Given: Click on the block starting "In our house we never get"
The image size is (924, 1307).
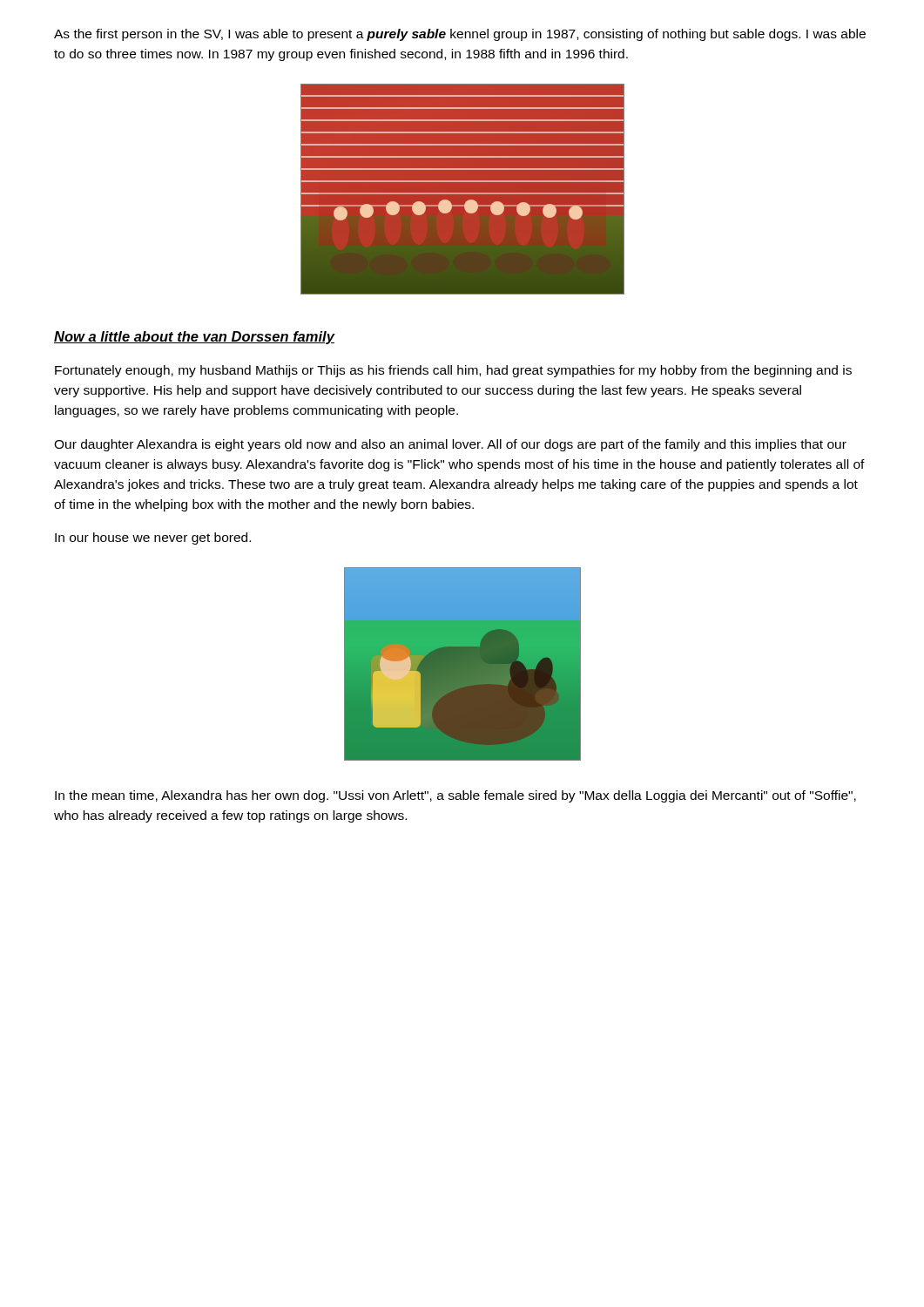Looking at the screenshot, I should point(153,538).
